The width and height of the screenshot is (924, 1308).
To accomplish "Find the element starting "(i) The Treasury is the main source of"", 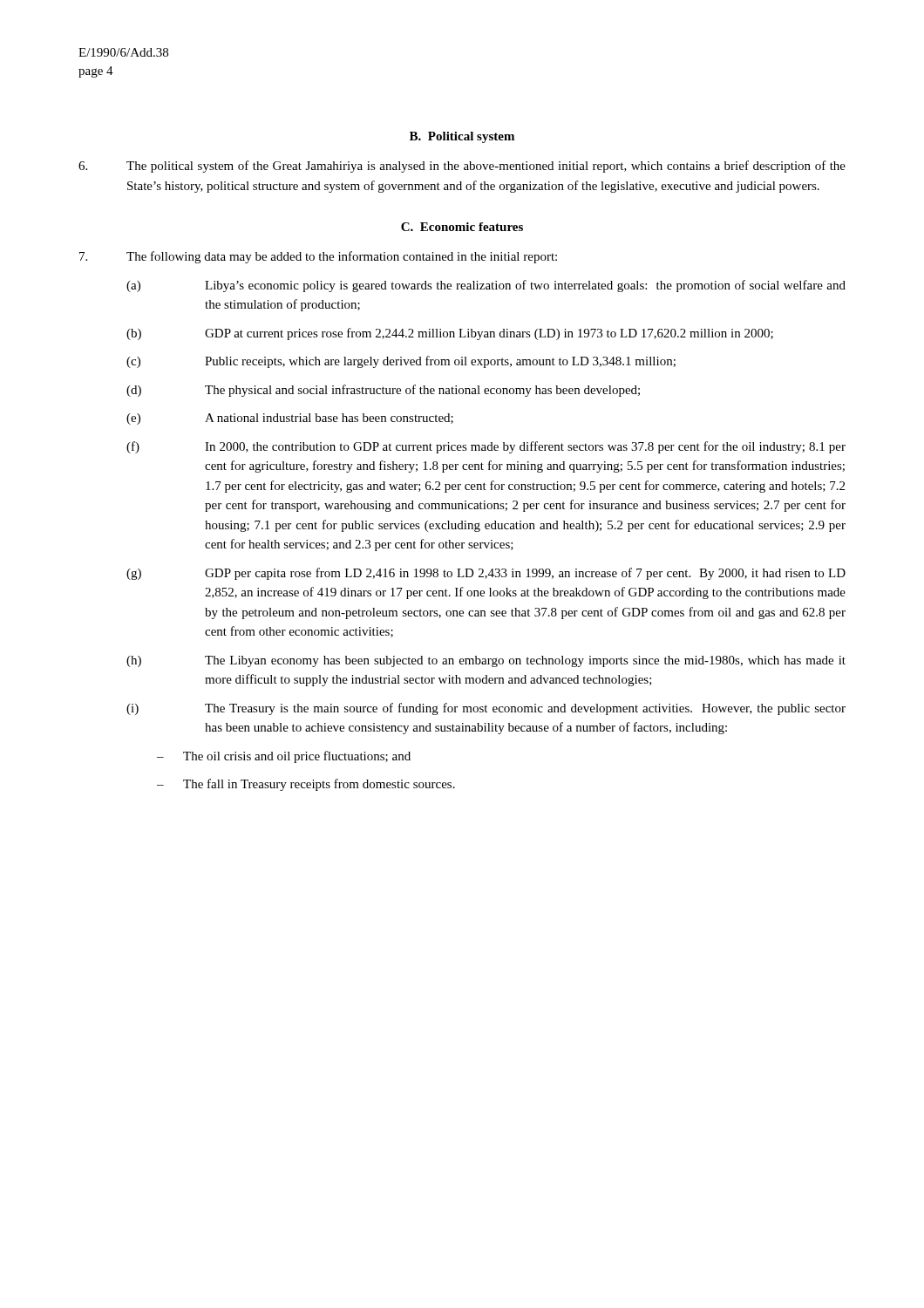I will click(462, 718).
